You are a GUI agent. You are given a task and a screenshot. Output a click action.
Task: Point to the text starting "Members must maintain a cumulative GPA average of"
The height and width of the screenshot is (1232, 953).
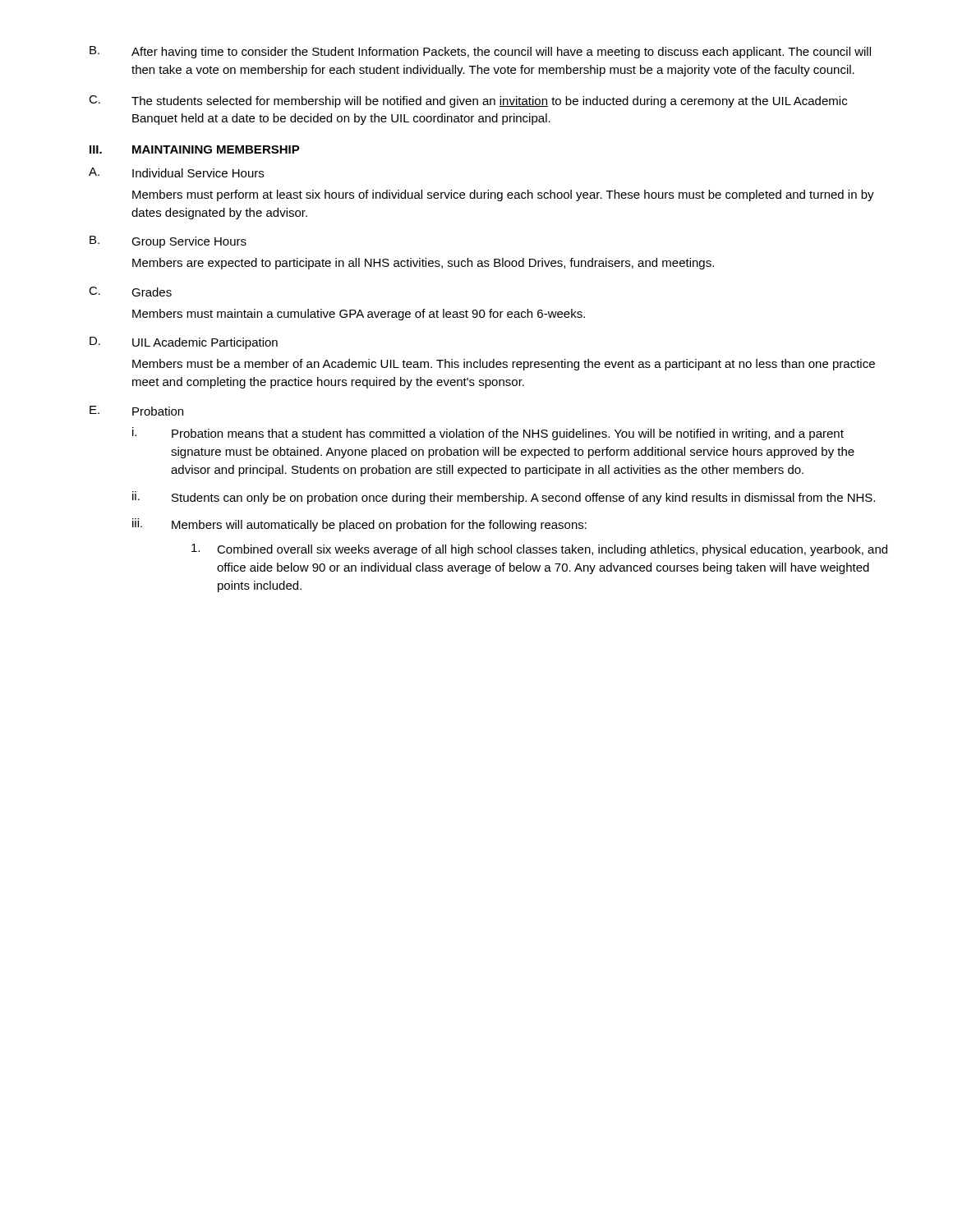click(x=359, y=313)
